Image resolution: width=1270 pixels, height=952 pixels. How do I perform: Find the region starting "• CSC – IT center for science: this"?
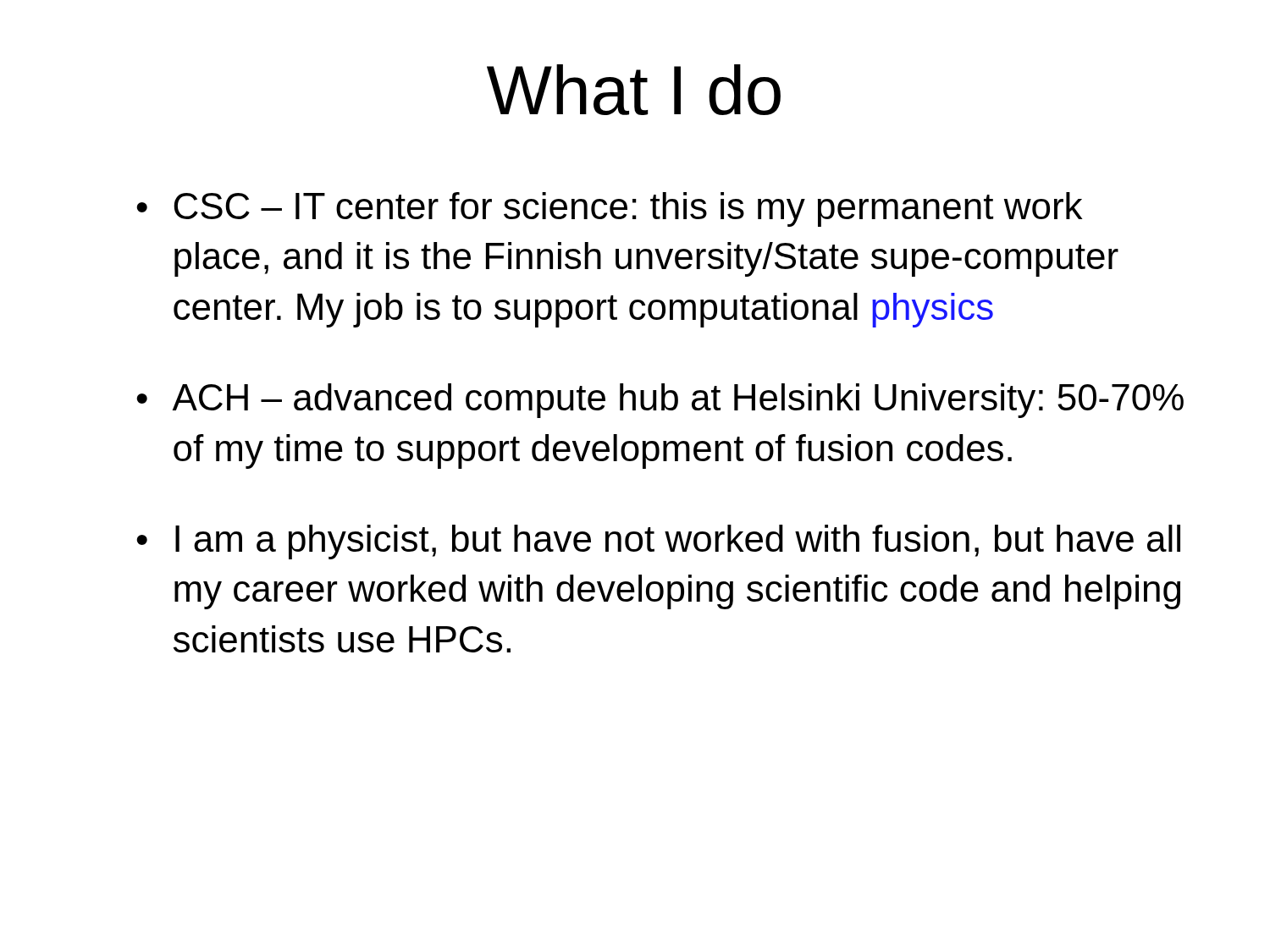point(660,256)
